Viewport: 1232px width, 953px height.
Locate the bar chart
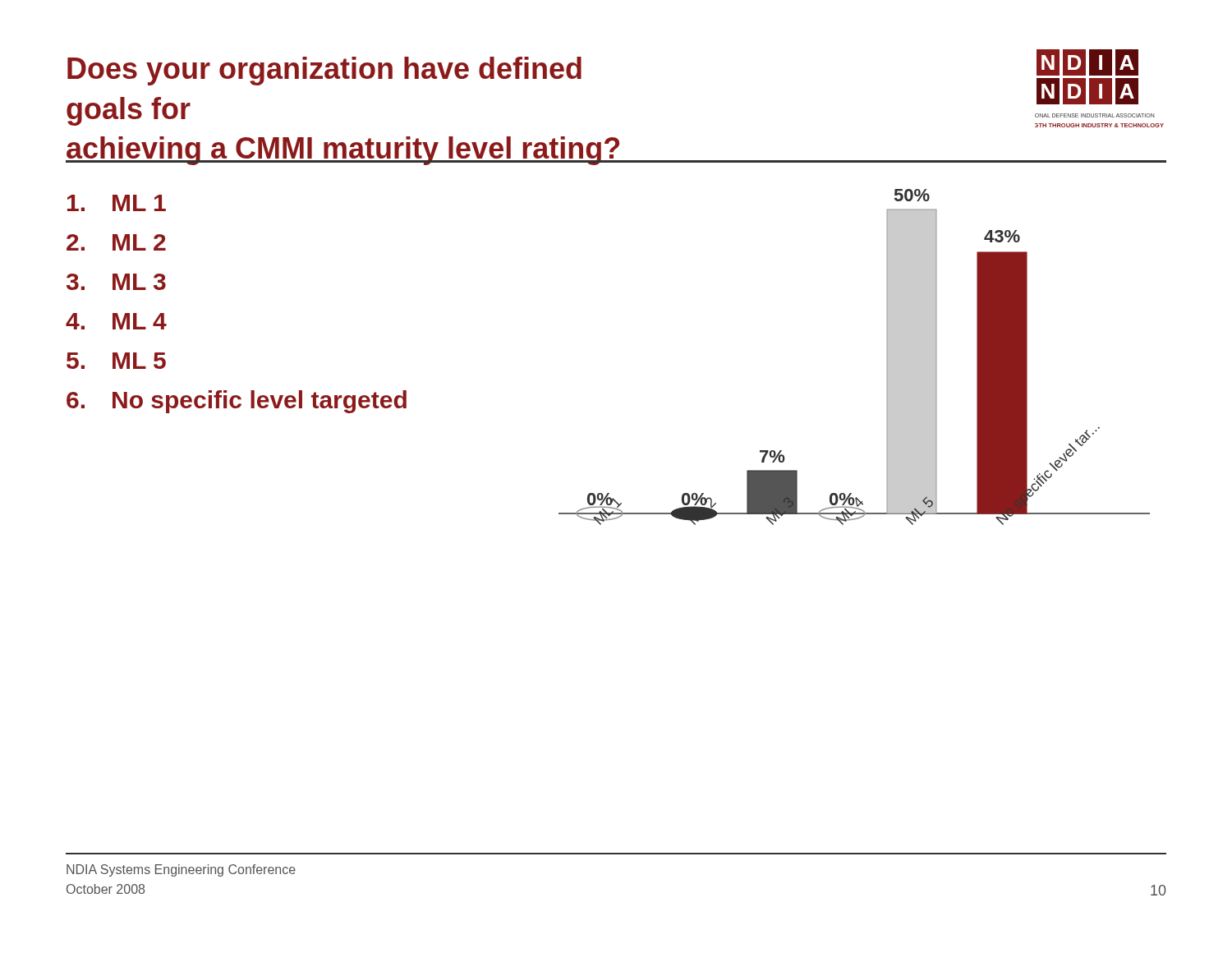(x=850, y=390)
